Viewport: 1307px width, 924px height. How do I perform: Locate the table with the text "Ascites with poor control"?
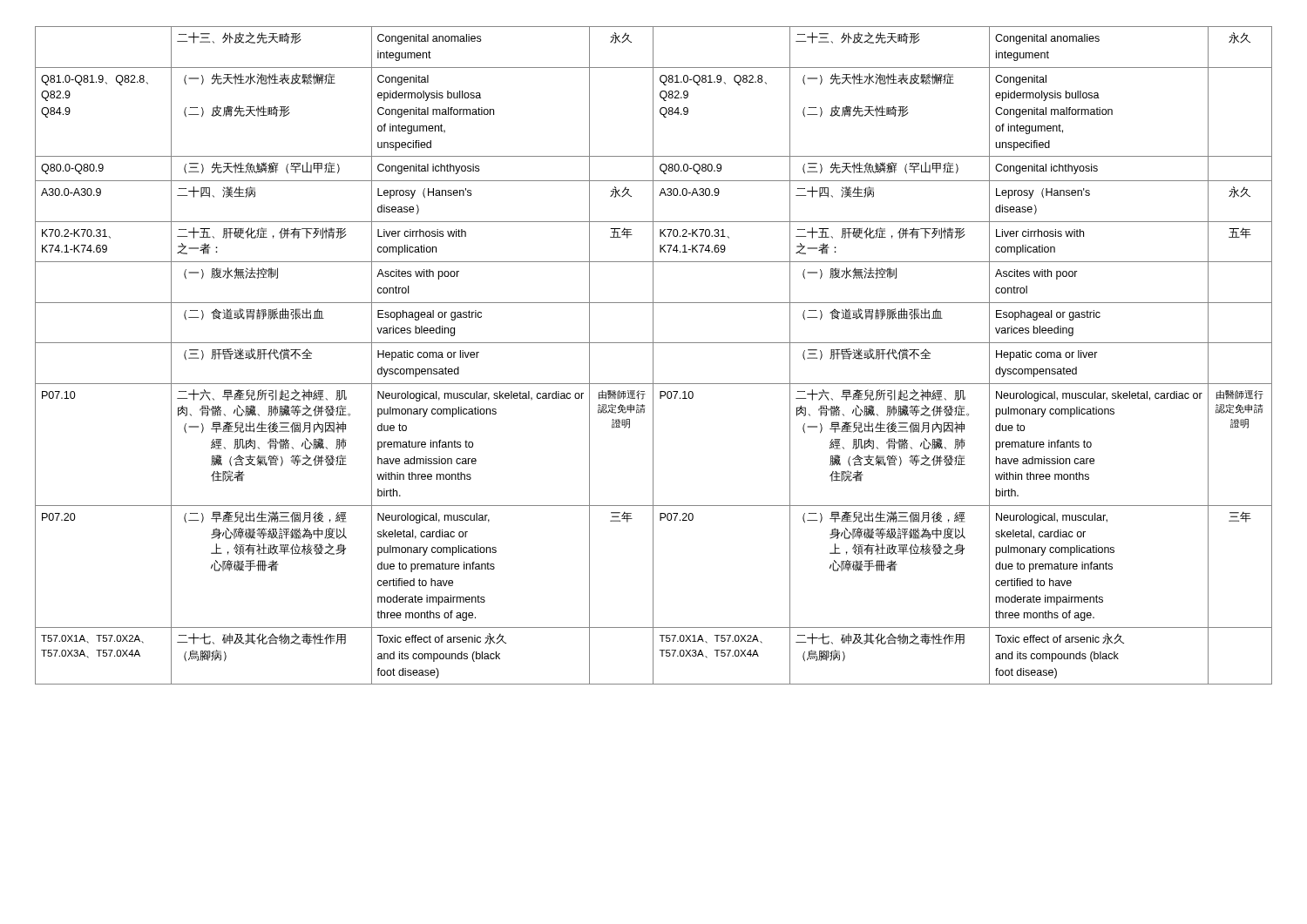[654, 355]
